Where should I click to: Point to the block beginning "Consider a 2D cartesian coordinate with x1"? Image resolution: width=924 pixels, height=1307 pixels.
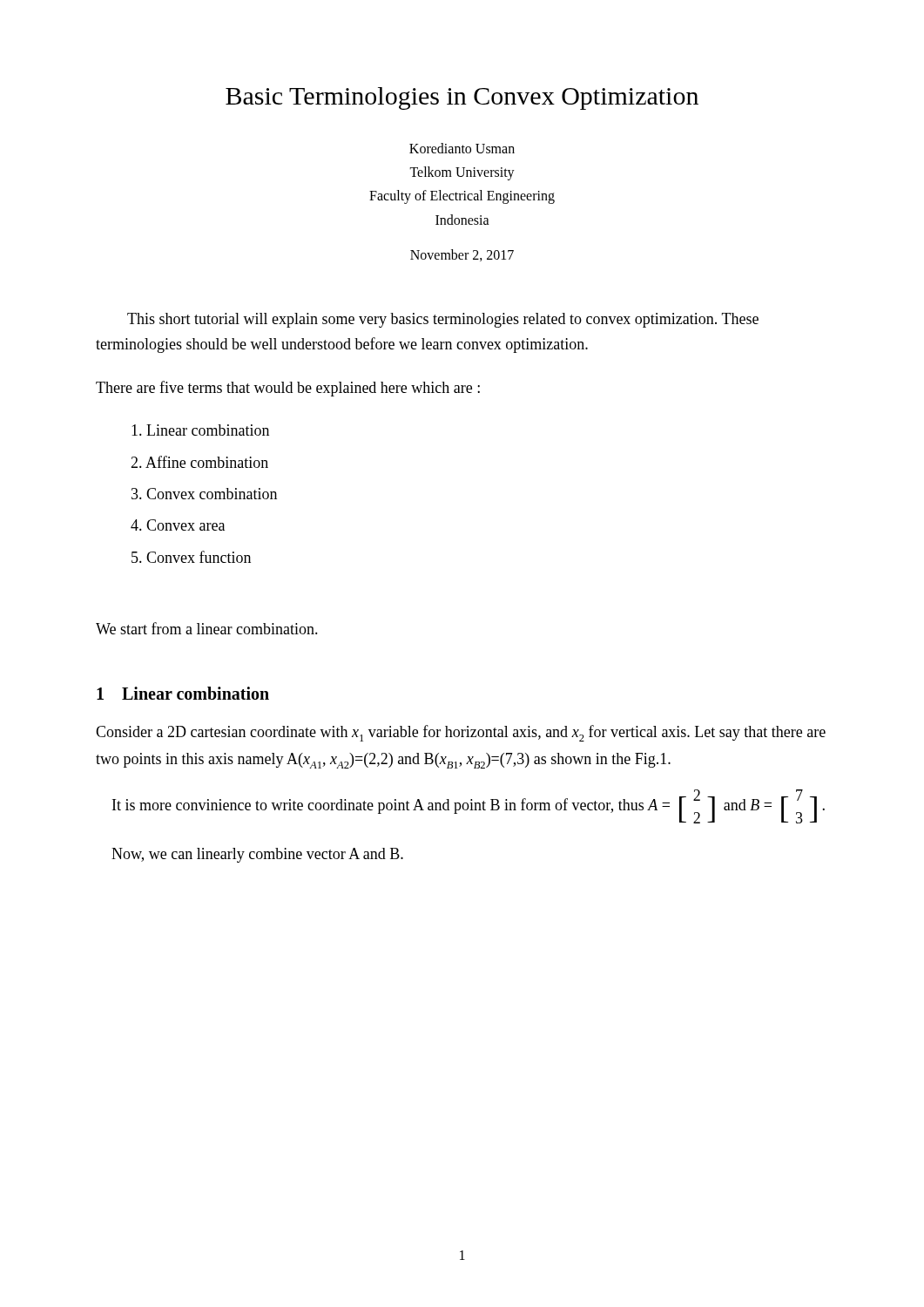click(x=461, y=747)
